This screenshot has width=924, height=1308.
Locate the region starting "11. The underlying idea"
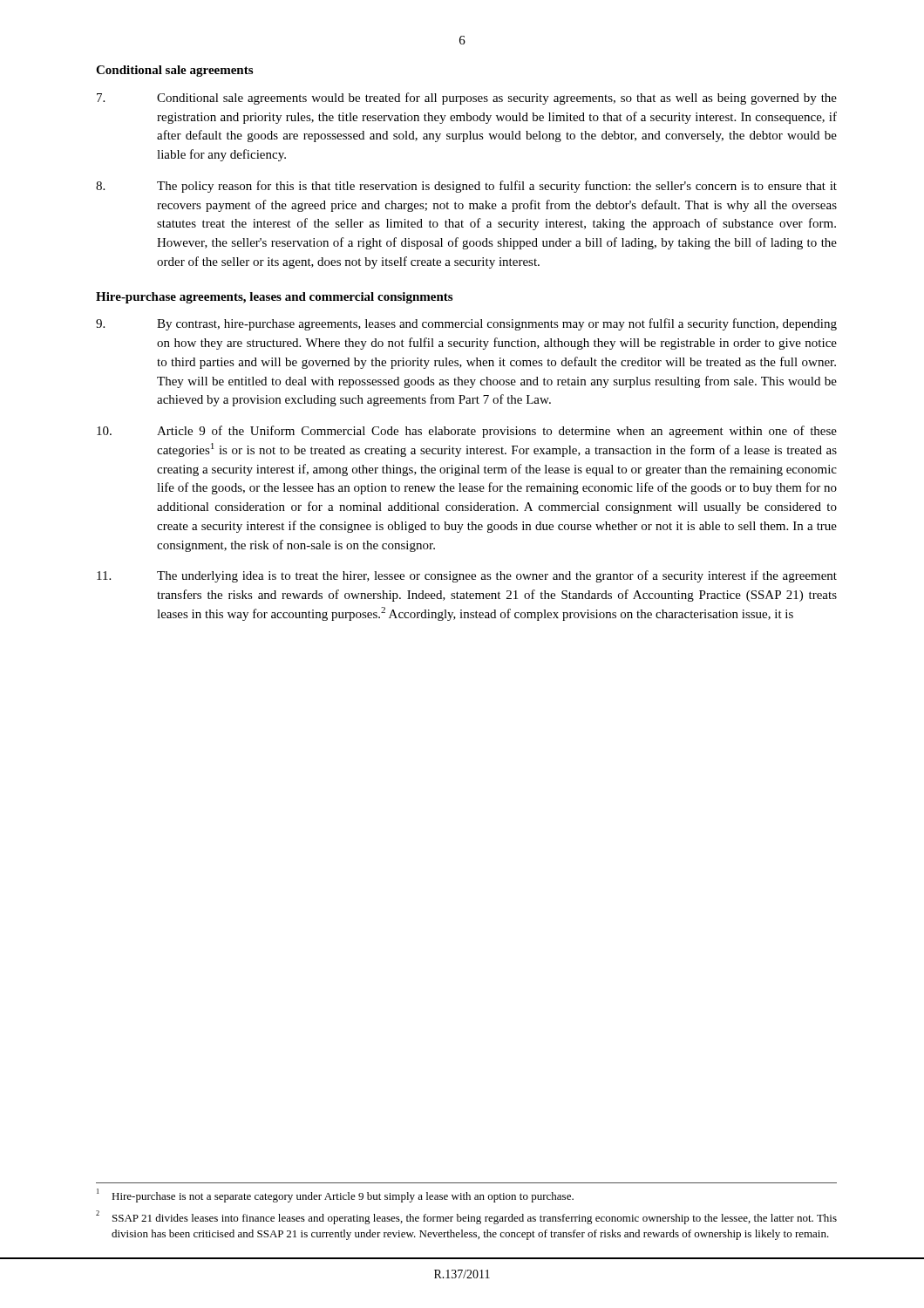pyautogui.click(x=466, y=595)
